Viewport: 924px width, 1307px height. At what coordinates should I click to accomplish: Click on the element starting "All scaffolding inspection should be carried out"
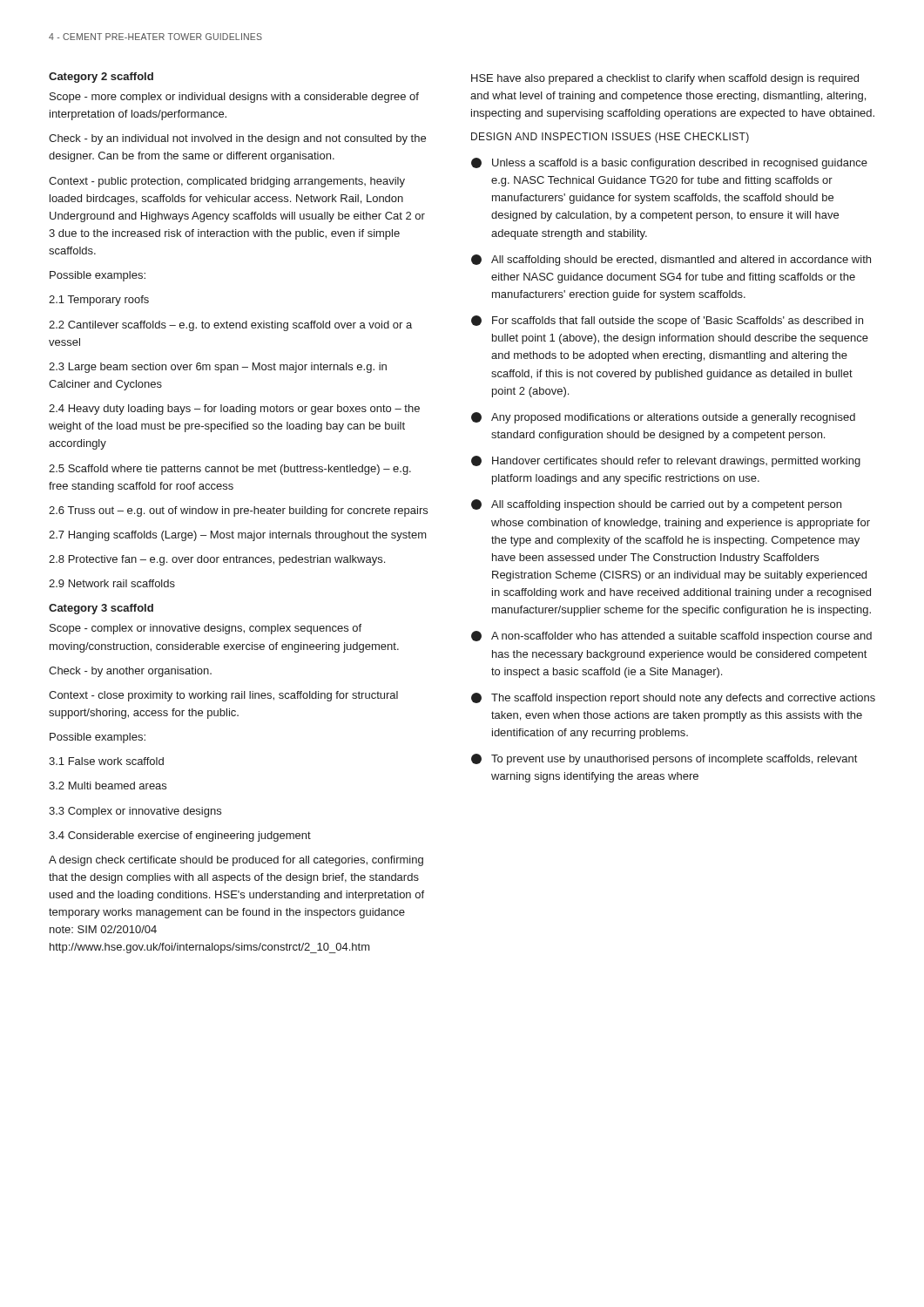click(x=674, y=558)
